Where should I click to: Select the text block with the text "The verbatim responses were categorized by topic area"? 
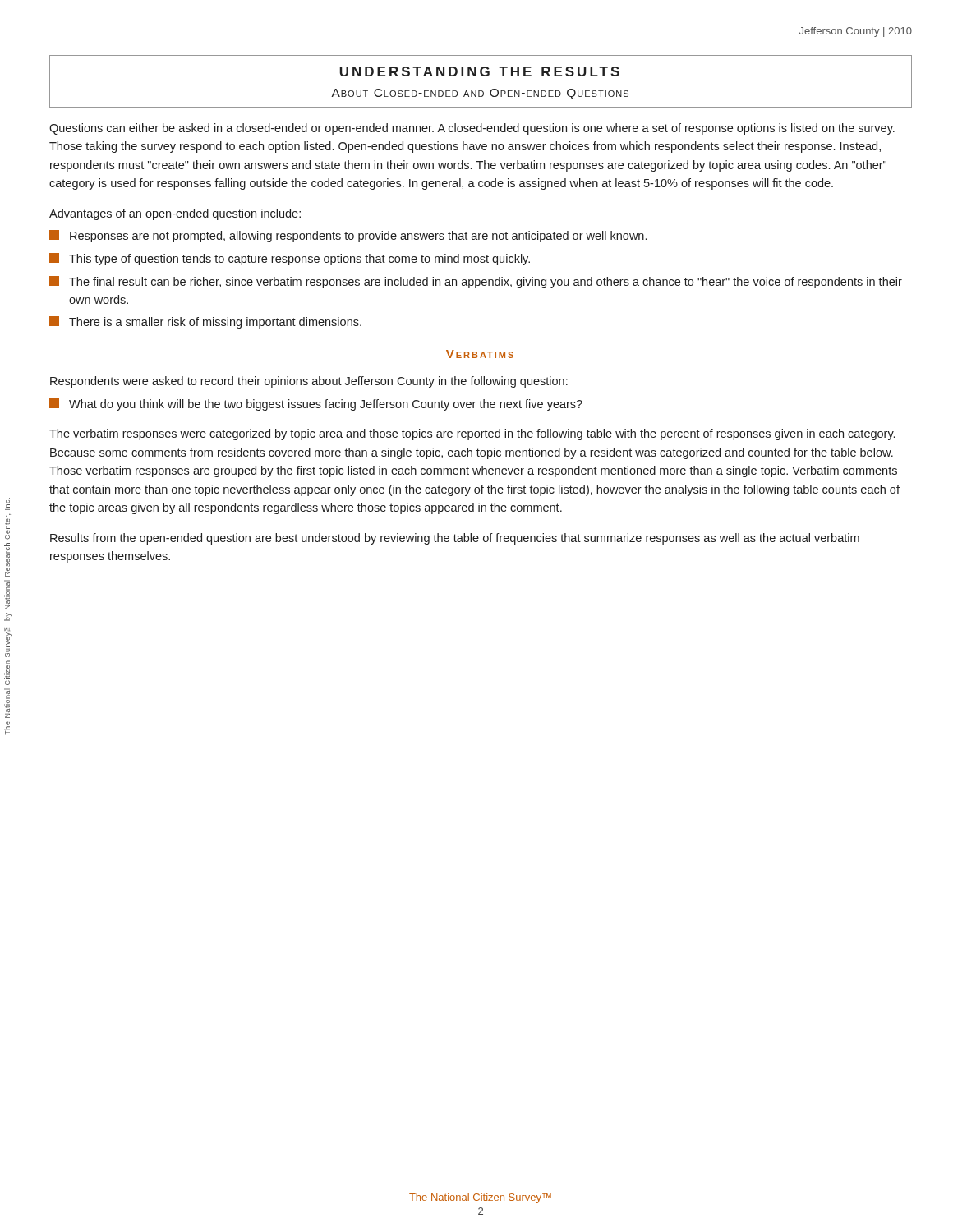point(474,471)
